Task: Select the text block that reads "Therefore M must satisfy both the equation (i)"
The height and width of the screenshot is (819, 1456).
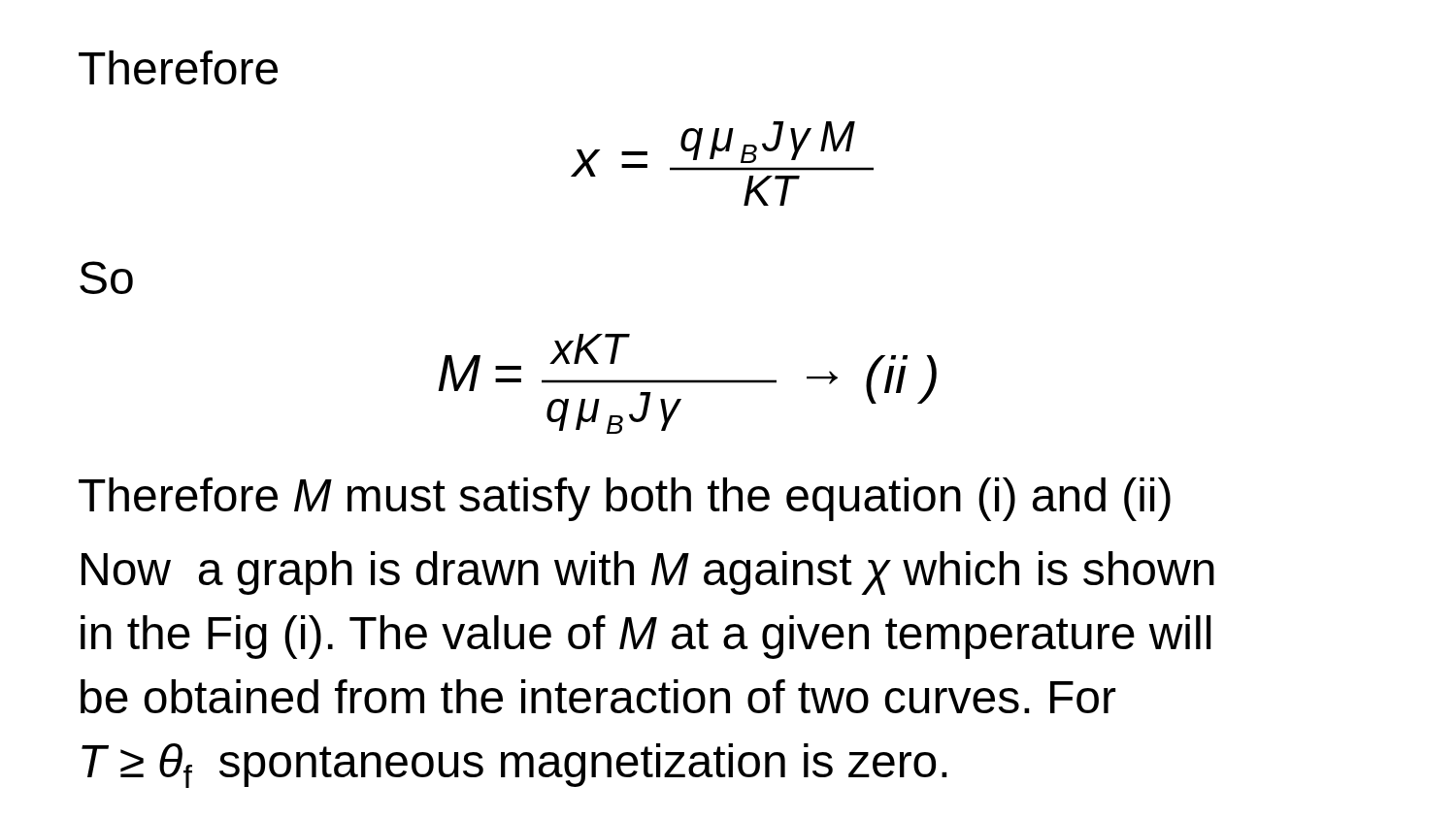Action: (625, 495)
